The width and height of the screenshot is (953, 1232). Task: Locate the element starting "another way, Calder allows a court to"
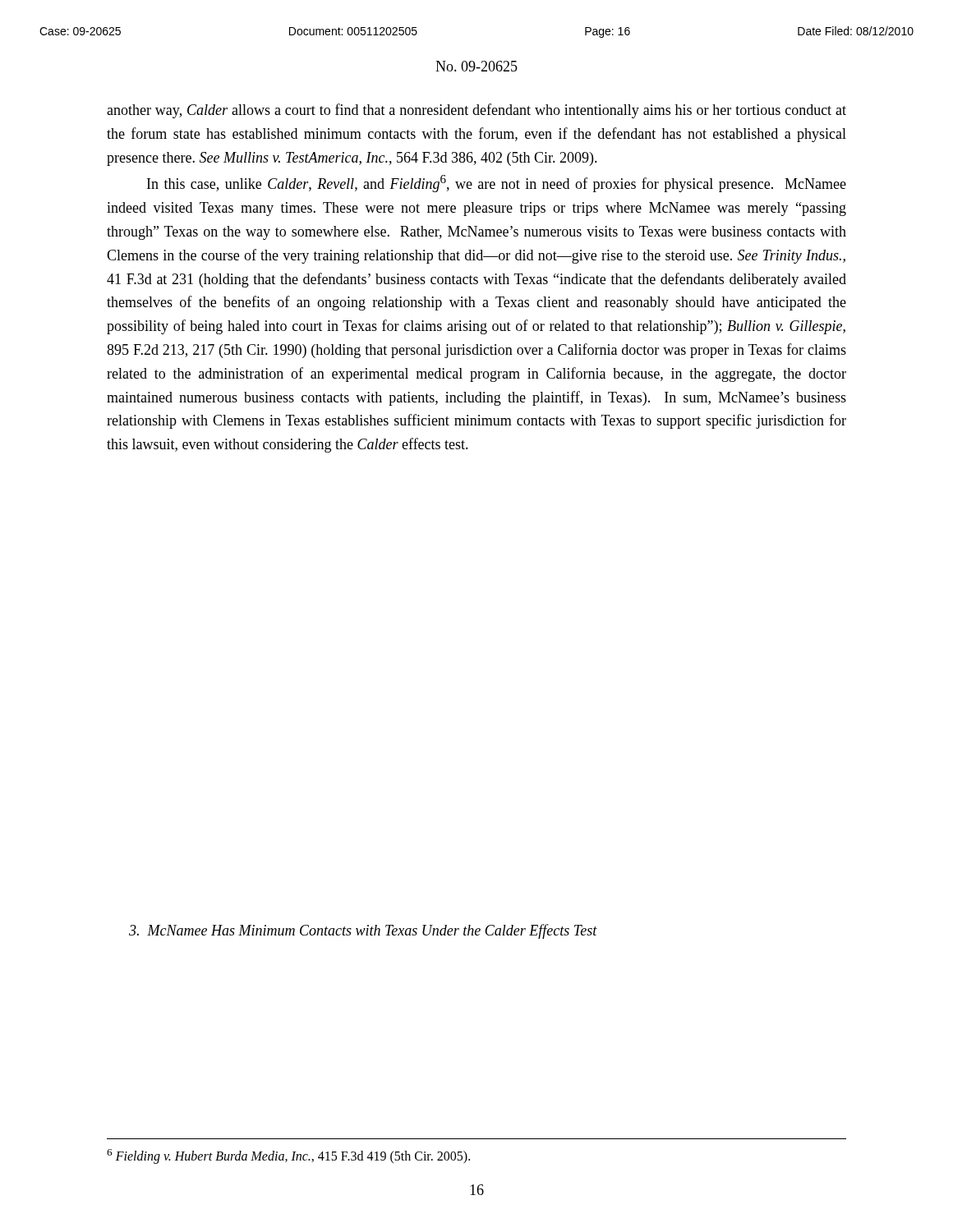tap(476, 278)
